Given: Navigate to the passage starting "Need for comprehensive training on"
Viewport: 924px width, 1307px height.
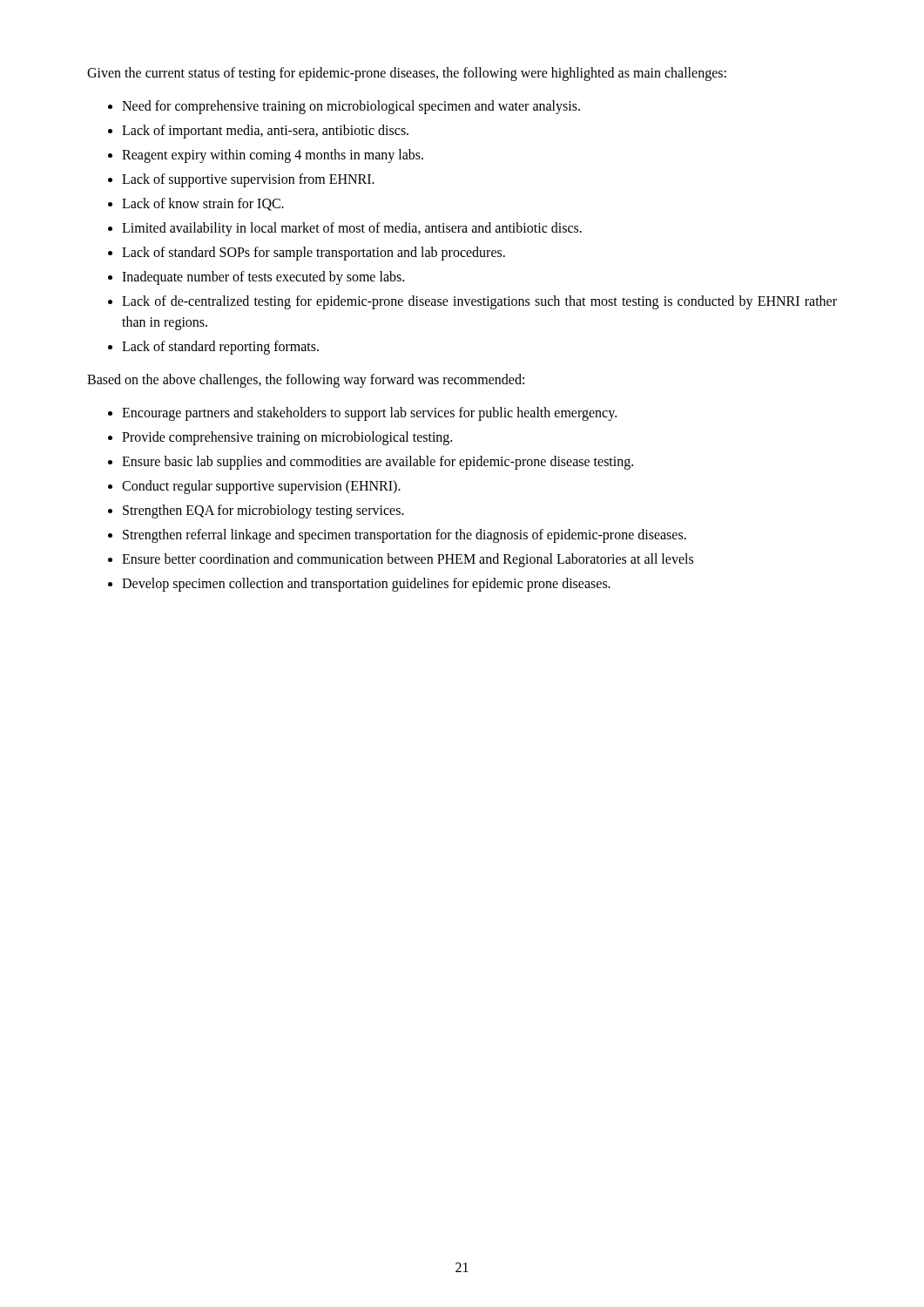Looking at the screenshot, I should (351, 106).
